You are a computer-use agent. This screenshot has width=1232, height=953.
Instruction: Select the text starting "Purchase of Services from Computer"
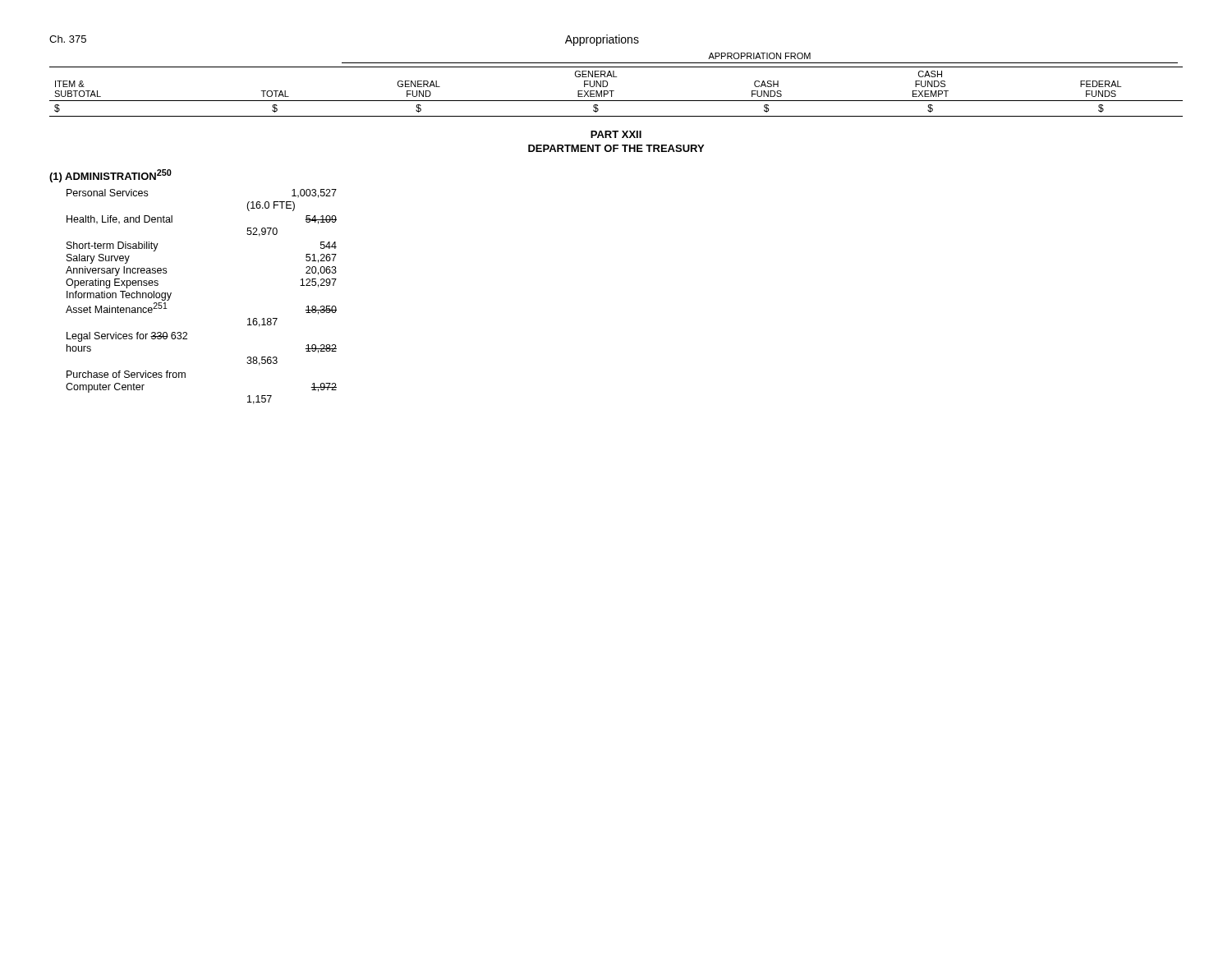(126, 374)
